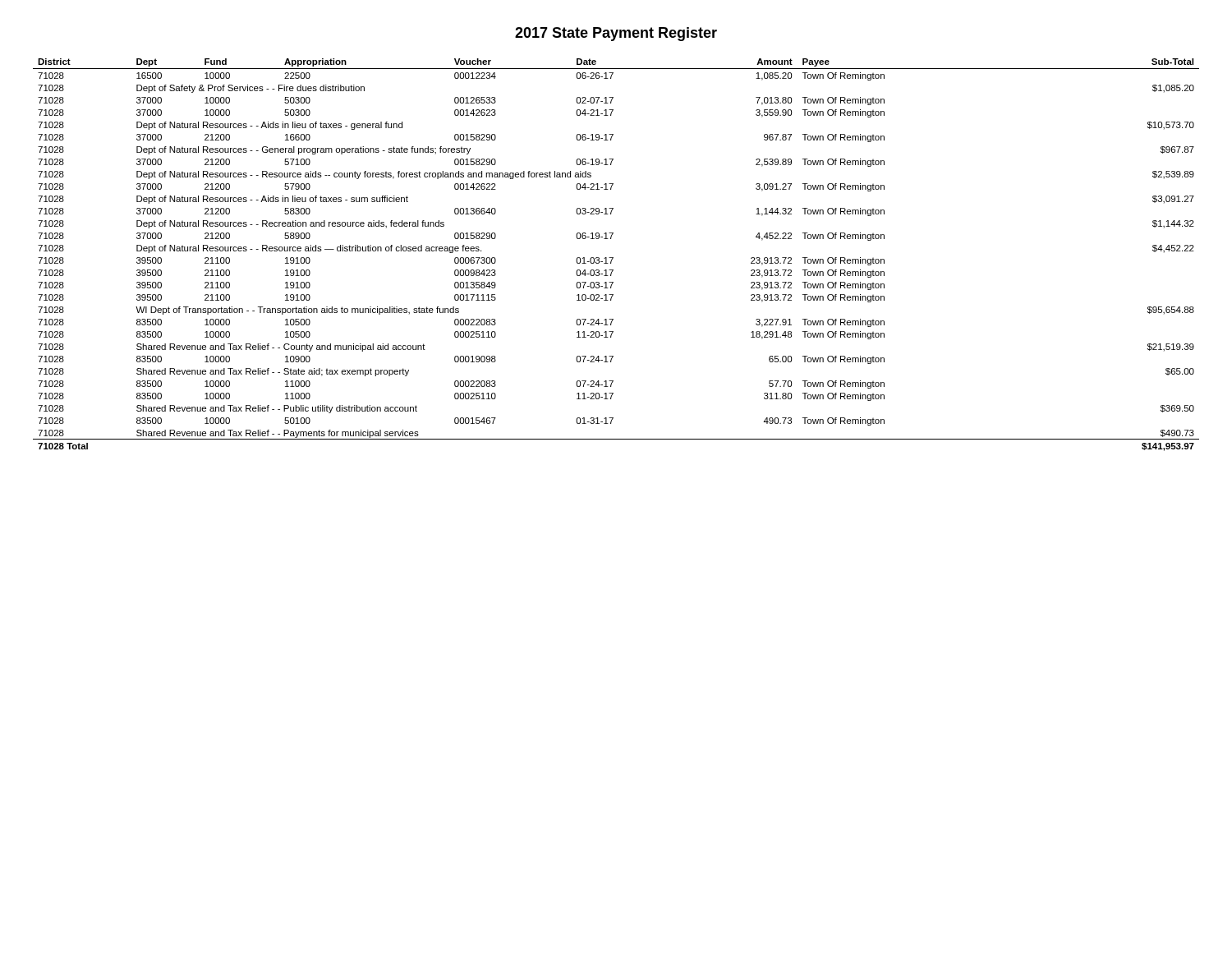Find the title containing "2017 State Payment Register"
Screen dimensions: 953x1232
click(616, 33)
